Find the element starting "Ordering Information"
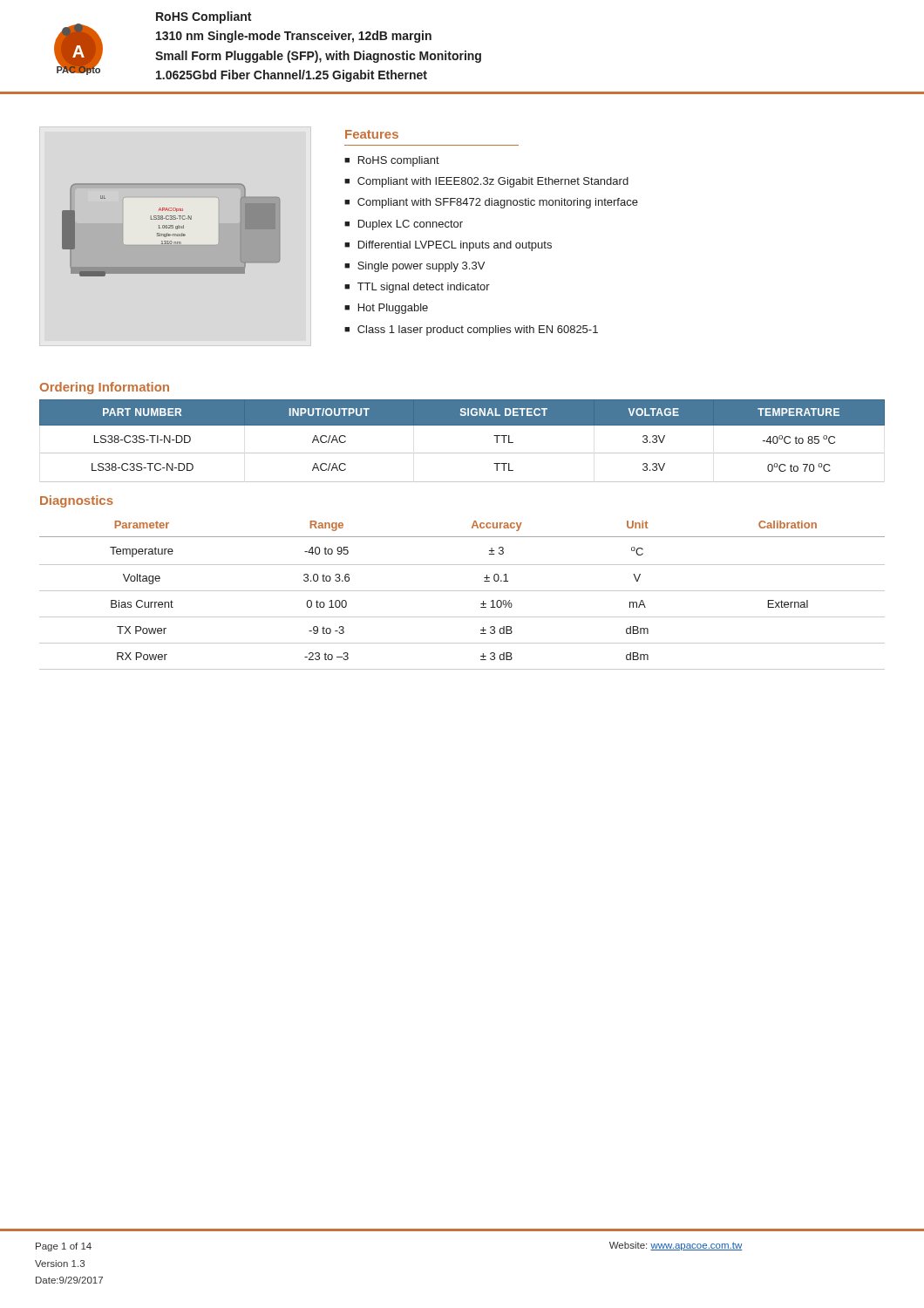Screen dimensions: 1308x924 pos(105,387)
